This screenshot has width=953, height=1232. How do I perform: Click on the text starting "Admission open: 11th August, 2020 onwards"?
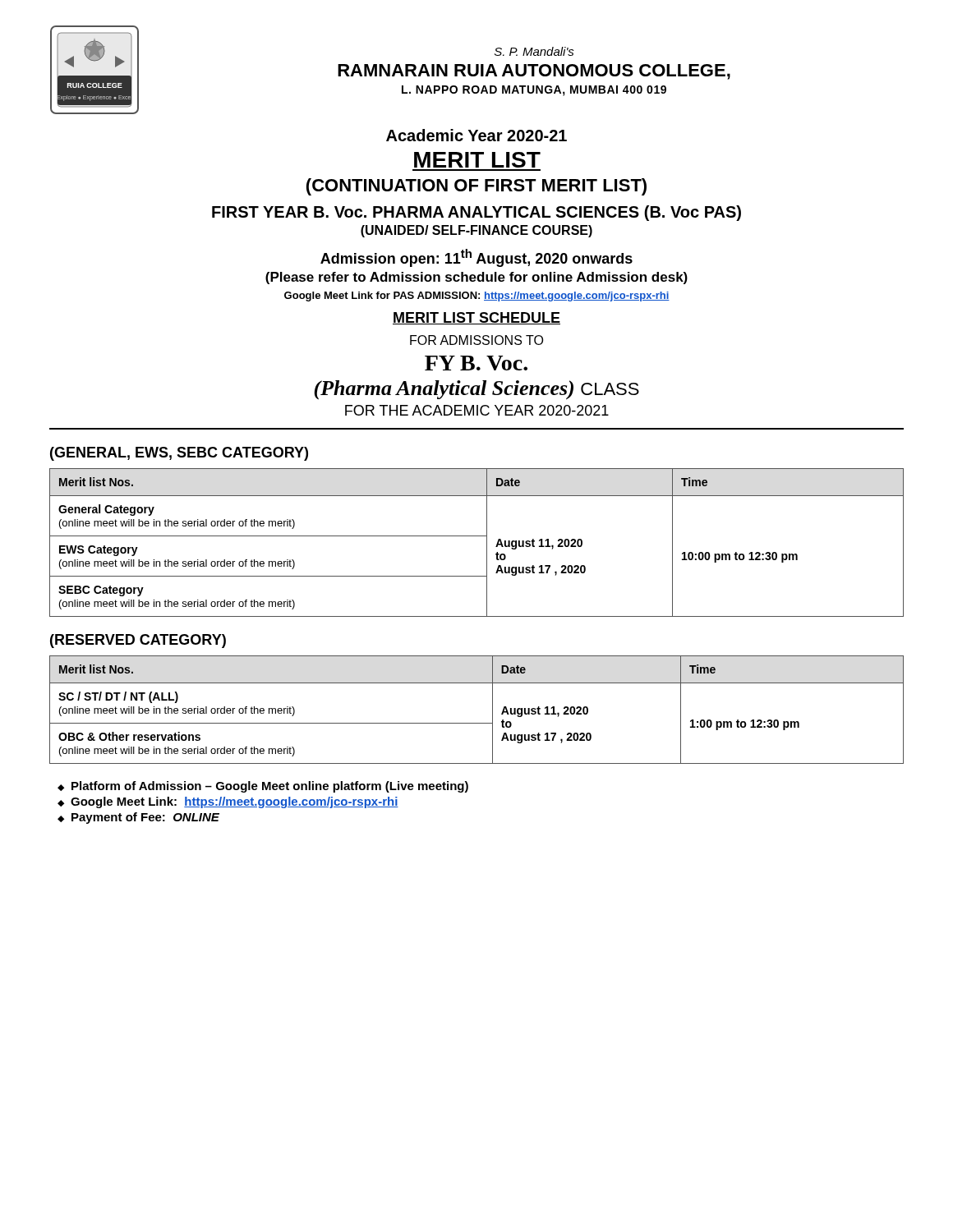coord(476,274)
